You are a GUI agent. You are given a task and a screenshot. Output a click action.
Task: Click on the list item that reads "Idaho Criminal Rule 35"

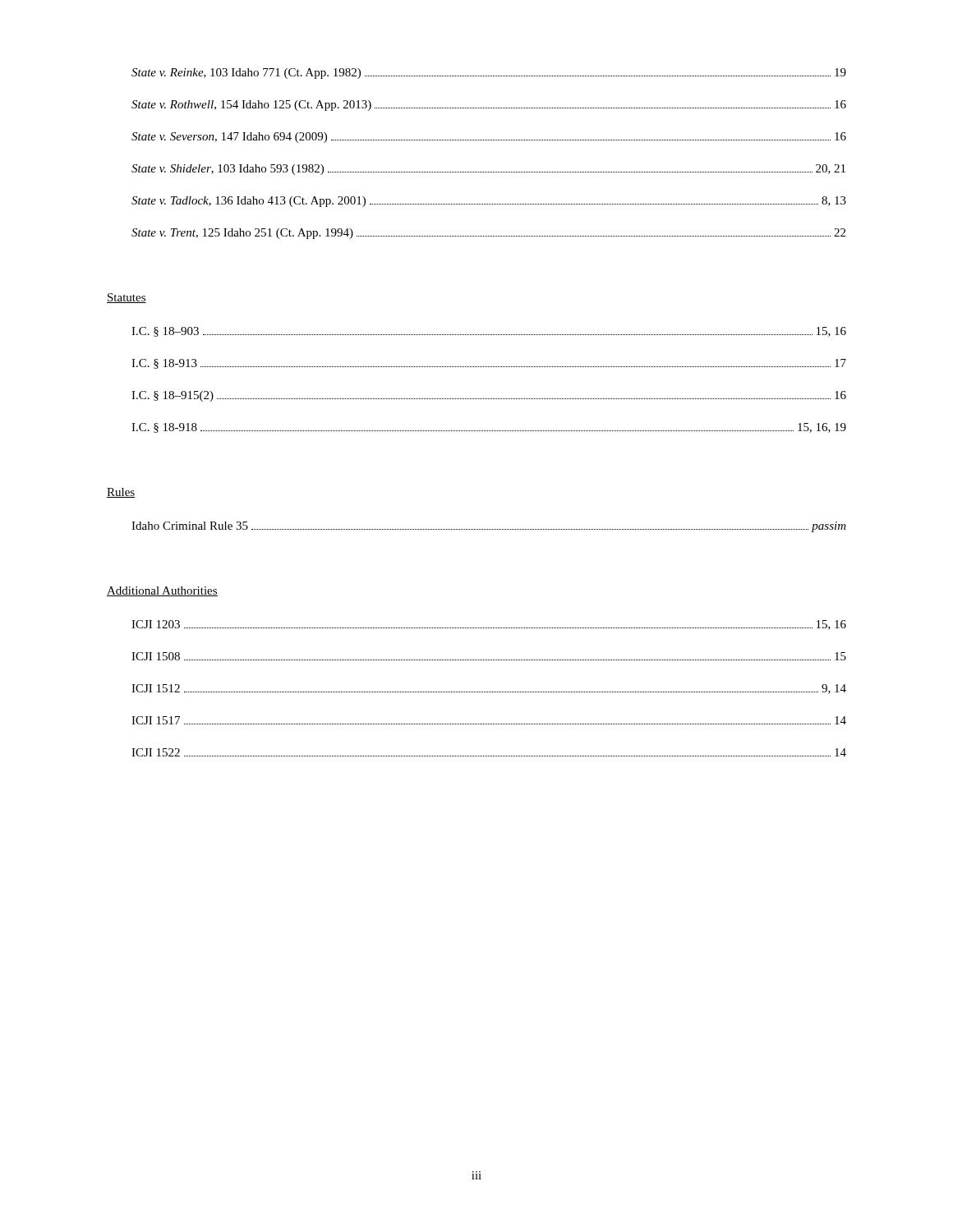pos(489,526)
